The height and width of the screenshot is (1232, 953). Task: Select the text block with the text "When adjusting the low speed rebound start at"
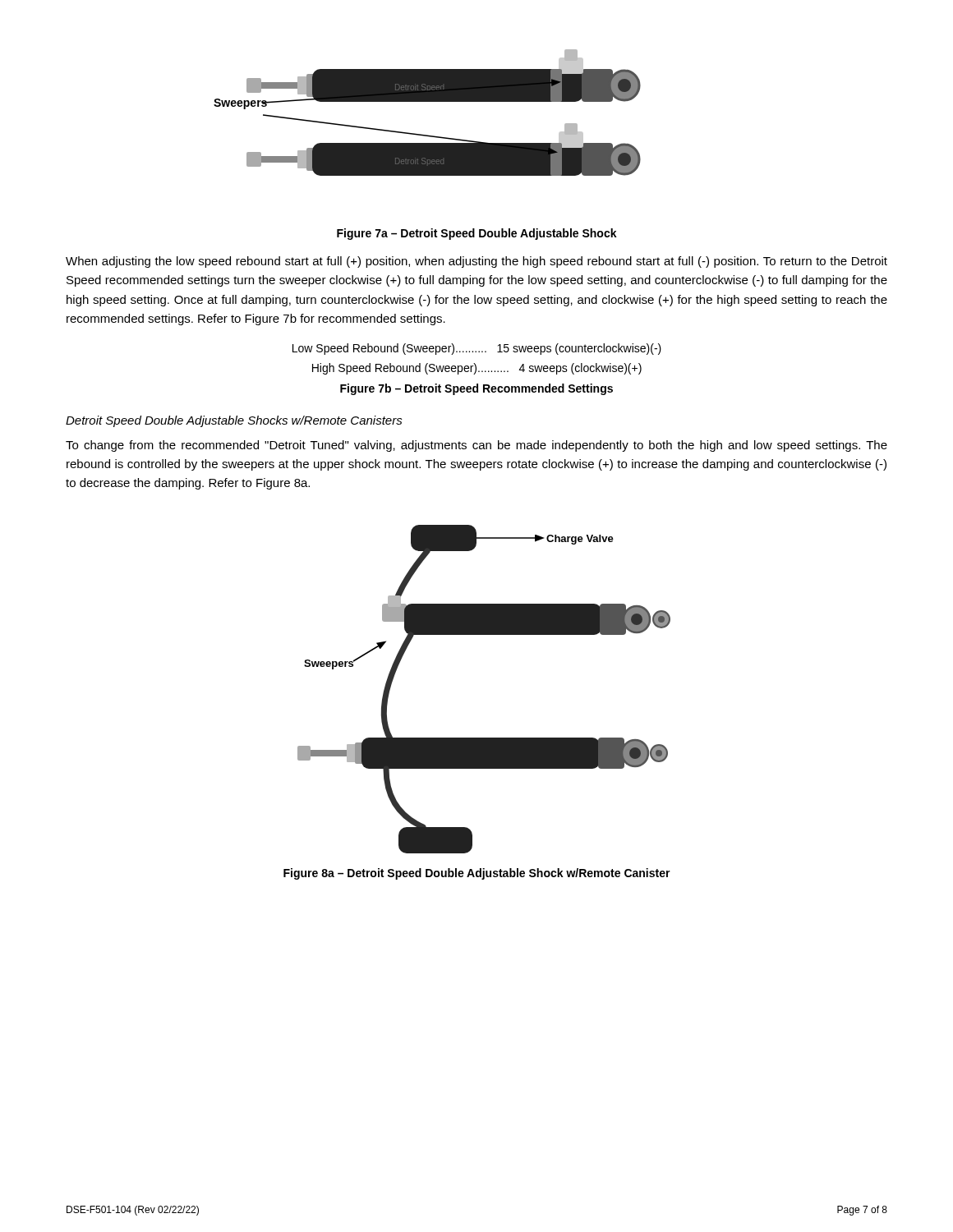476,289
